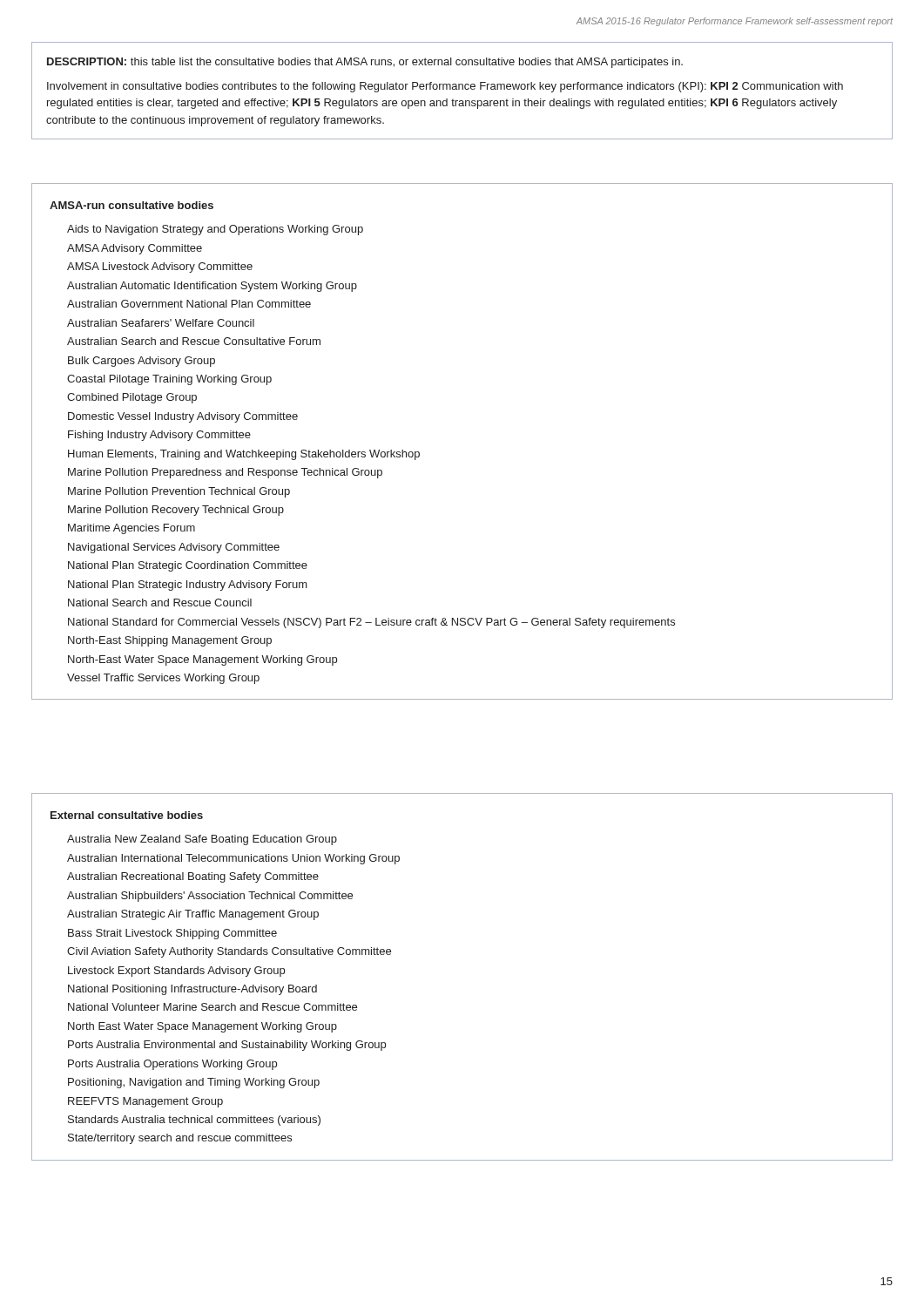Click where it says "External consultative bodies"
The width and height of the screenshot is (924, 1307).
(126, 815)
